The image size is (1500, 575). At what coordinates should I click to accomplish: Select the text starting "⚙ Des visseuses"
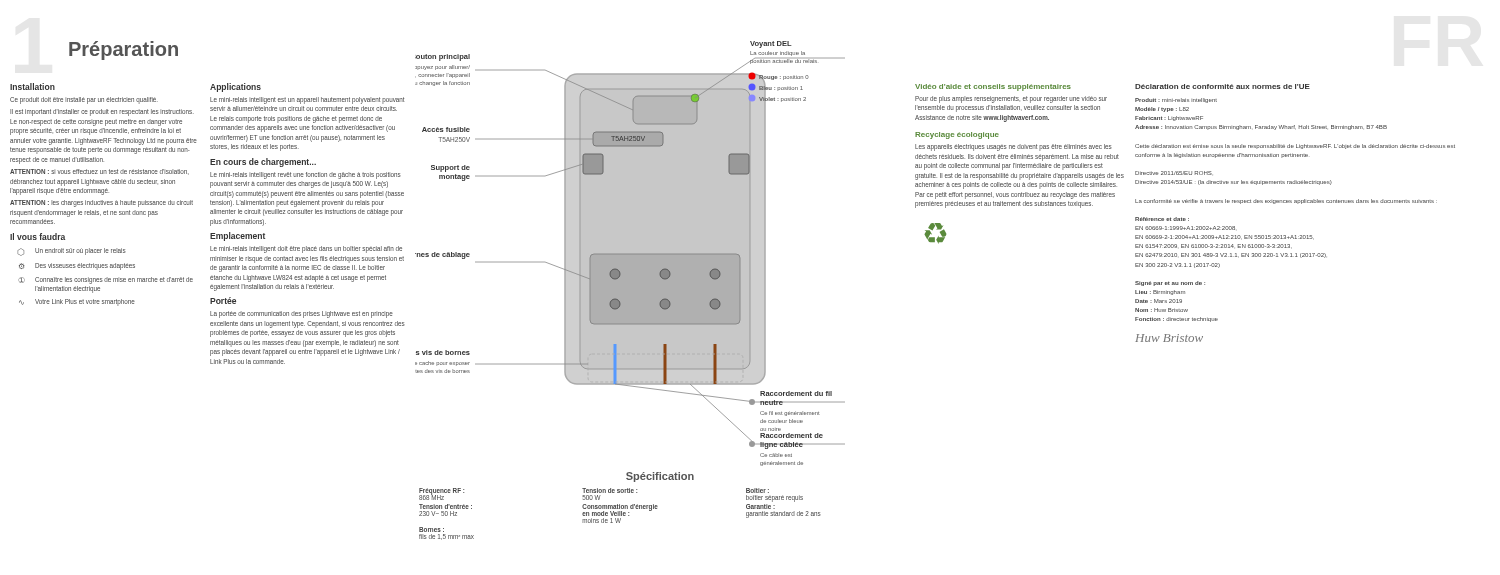(x=73, y=266)
